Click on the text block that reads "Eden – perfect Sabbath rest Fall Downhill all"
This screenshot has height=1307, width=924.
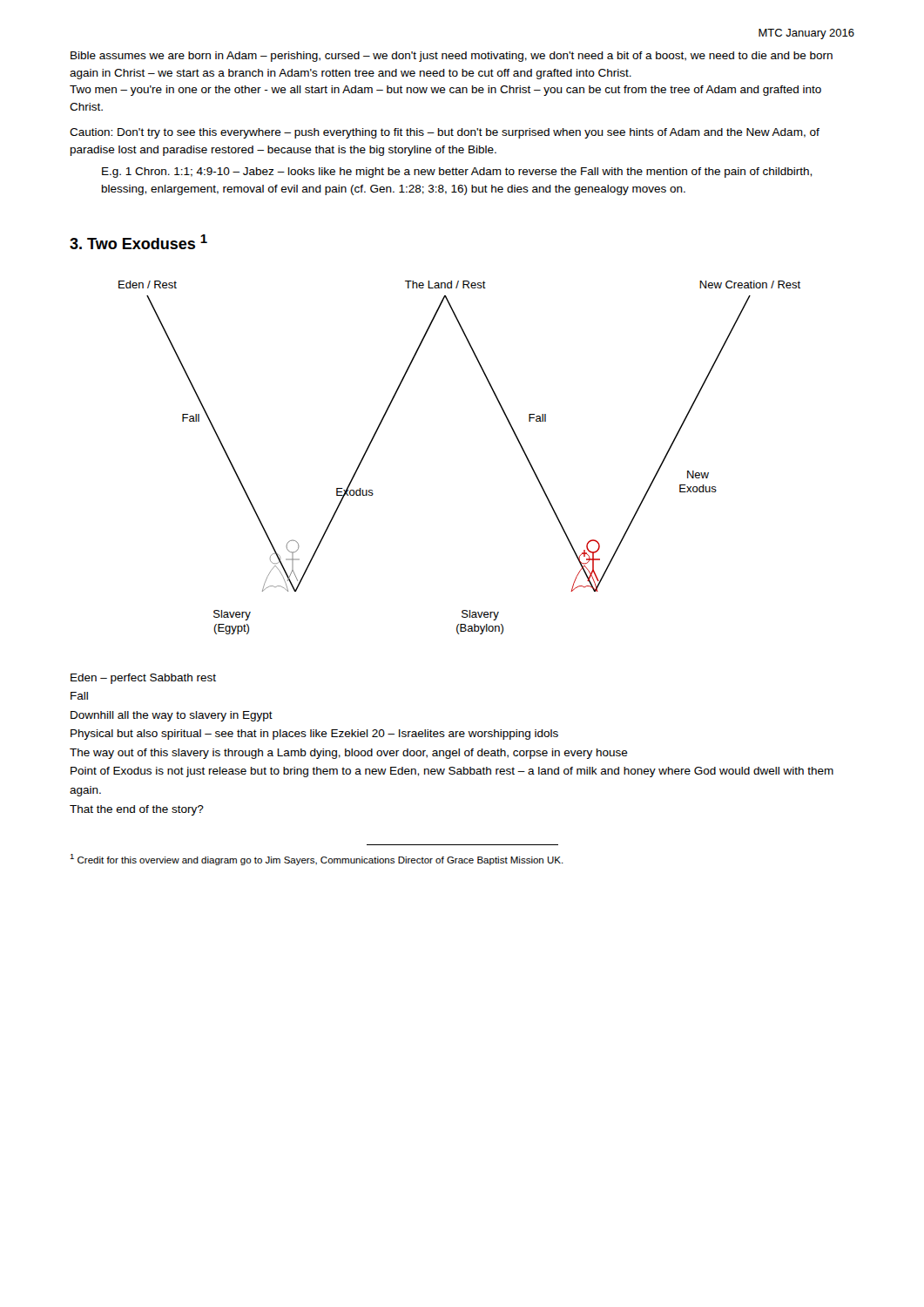pyautogui.click(x=452, y=743)
